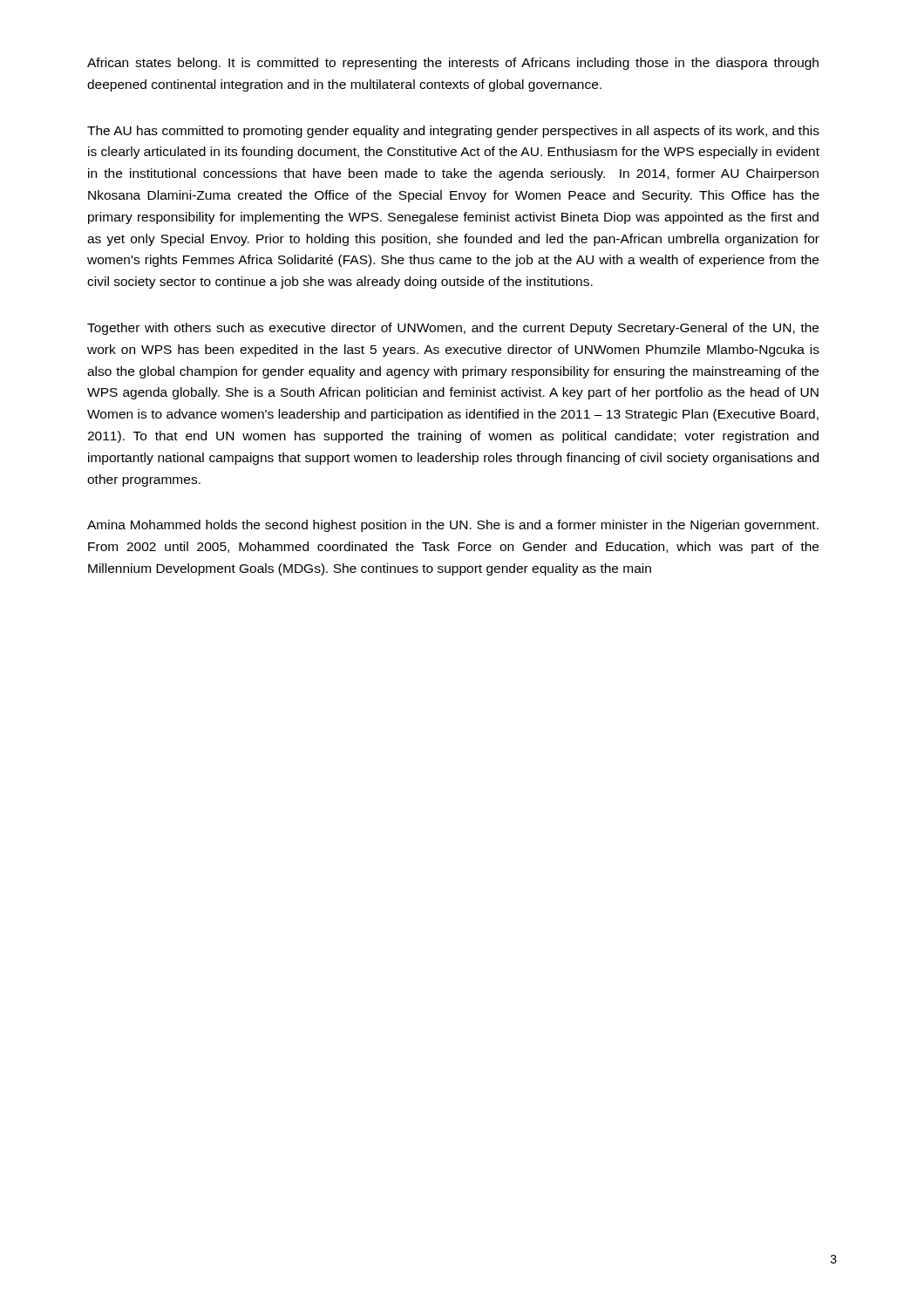Locate the region starting "The AU has committed to"
Image resolution: width=924 pixels, height=1308 pixels.
(x=453, y=206)
